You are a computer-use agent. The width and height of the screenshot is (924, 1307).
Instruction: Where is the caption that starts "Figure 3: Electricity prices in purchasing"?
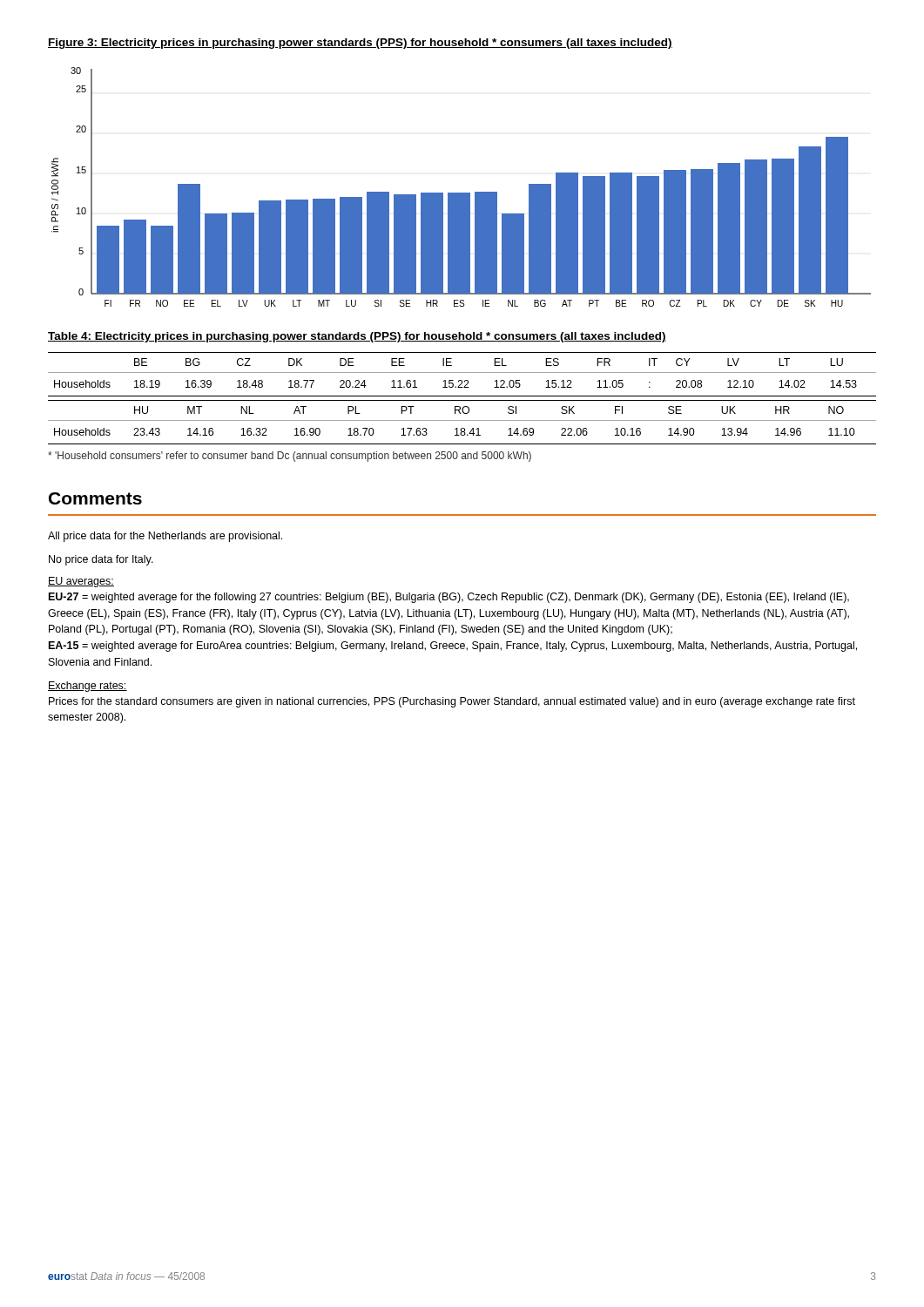tap(360, 42)
